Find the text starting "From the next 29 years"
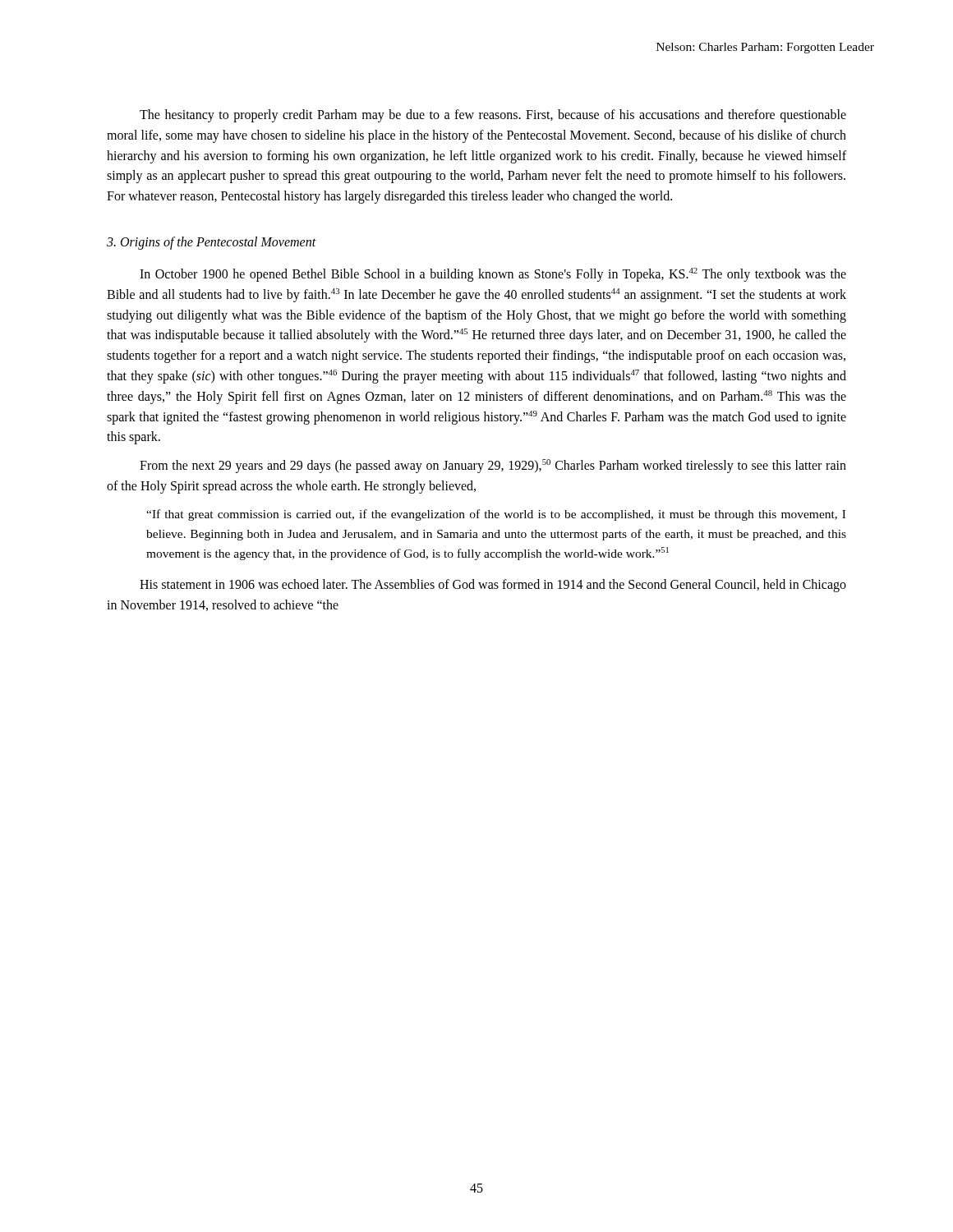Image resolution: width=953 pixels, height=1232 pixels. [476, 476]
